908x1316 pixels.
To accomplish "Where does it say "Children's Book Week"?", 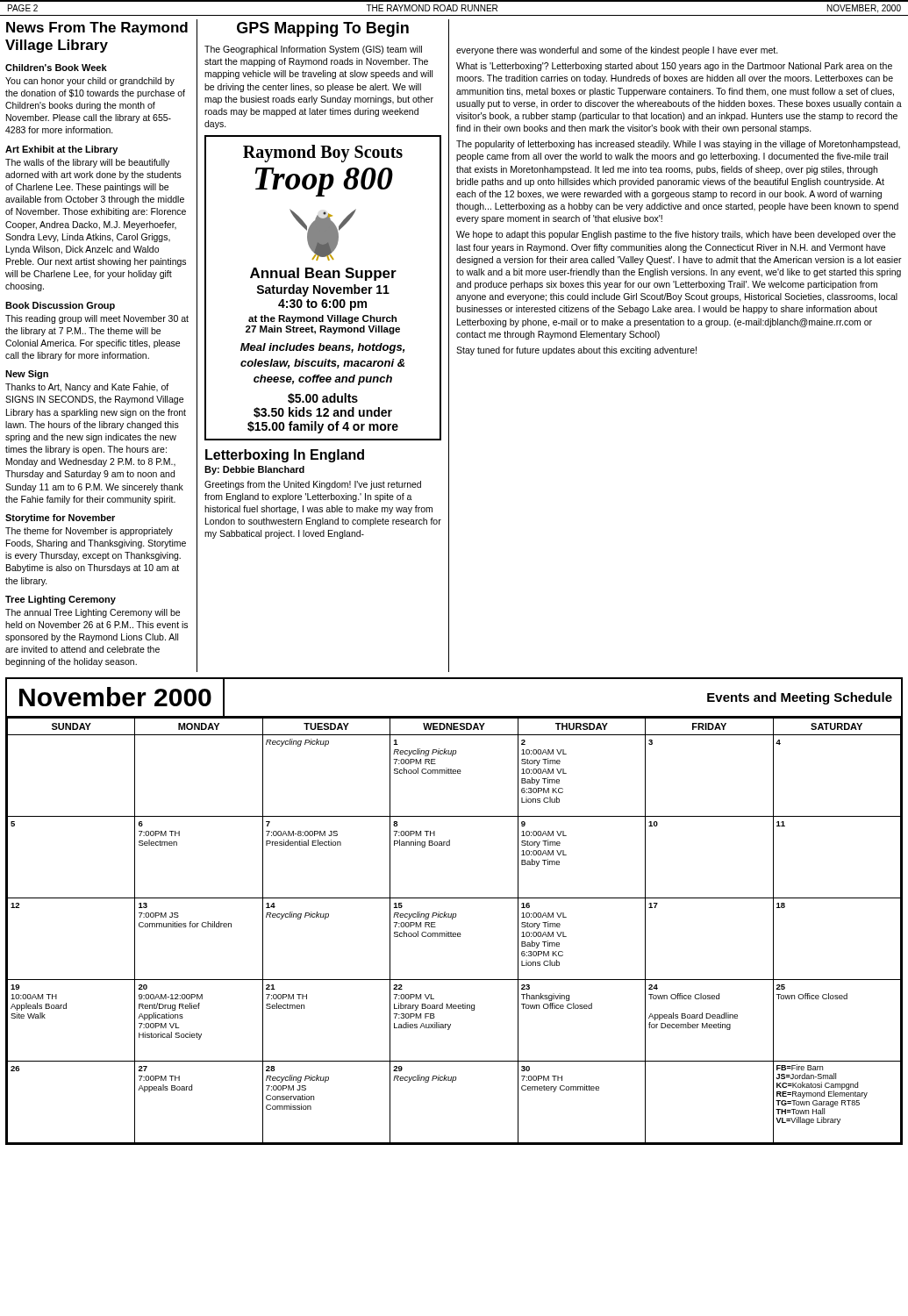I will [x=56, y=67].
